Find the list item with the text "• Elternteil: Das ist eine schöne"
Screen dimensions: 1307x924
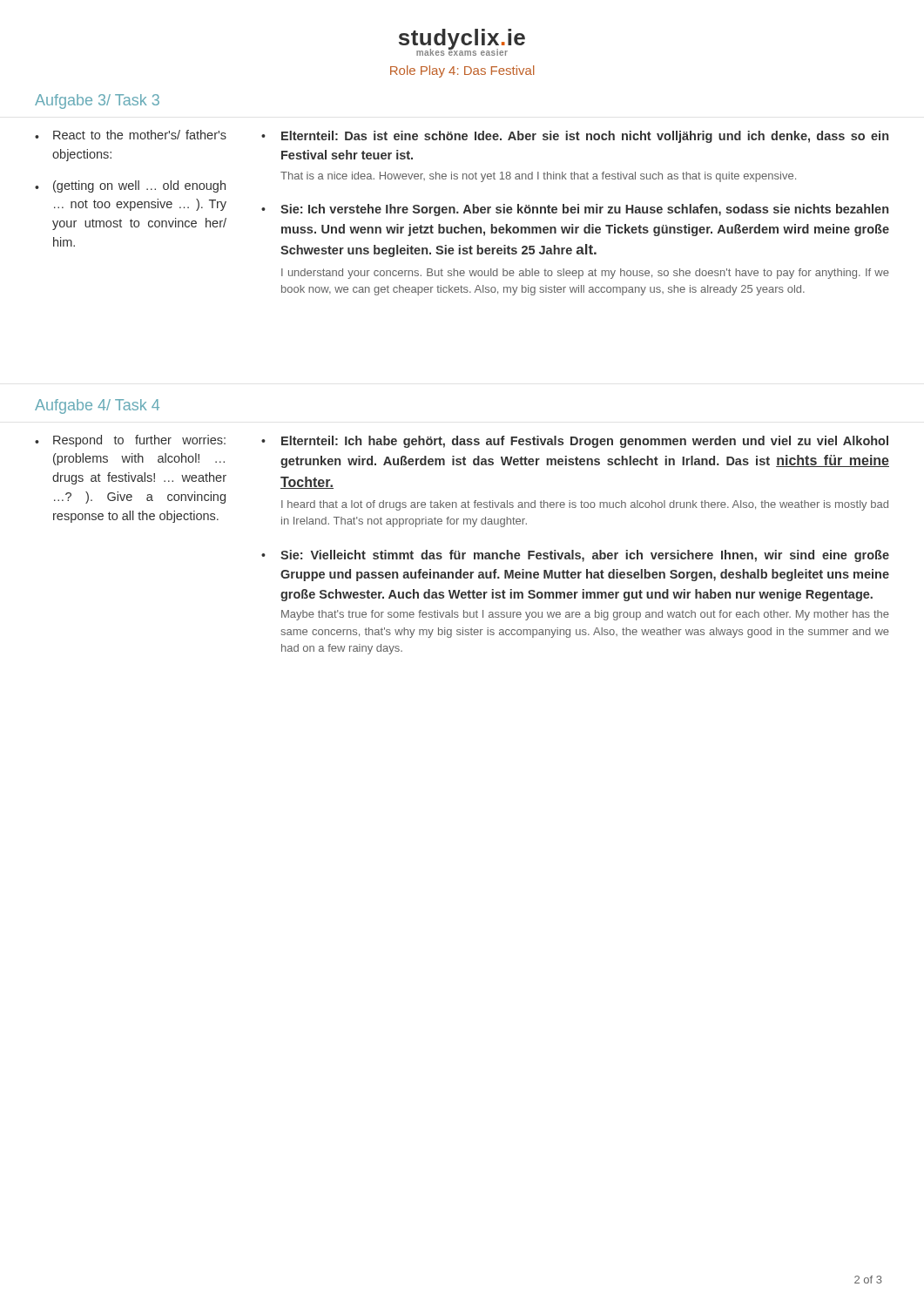pos(575,137)
